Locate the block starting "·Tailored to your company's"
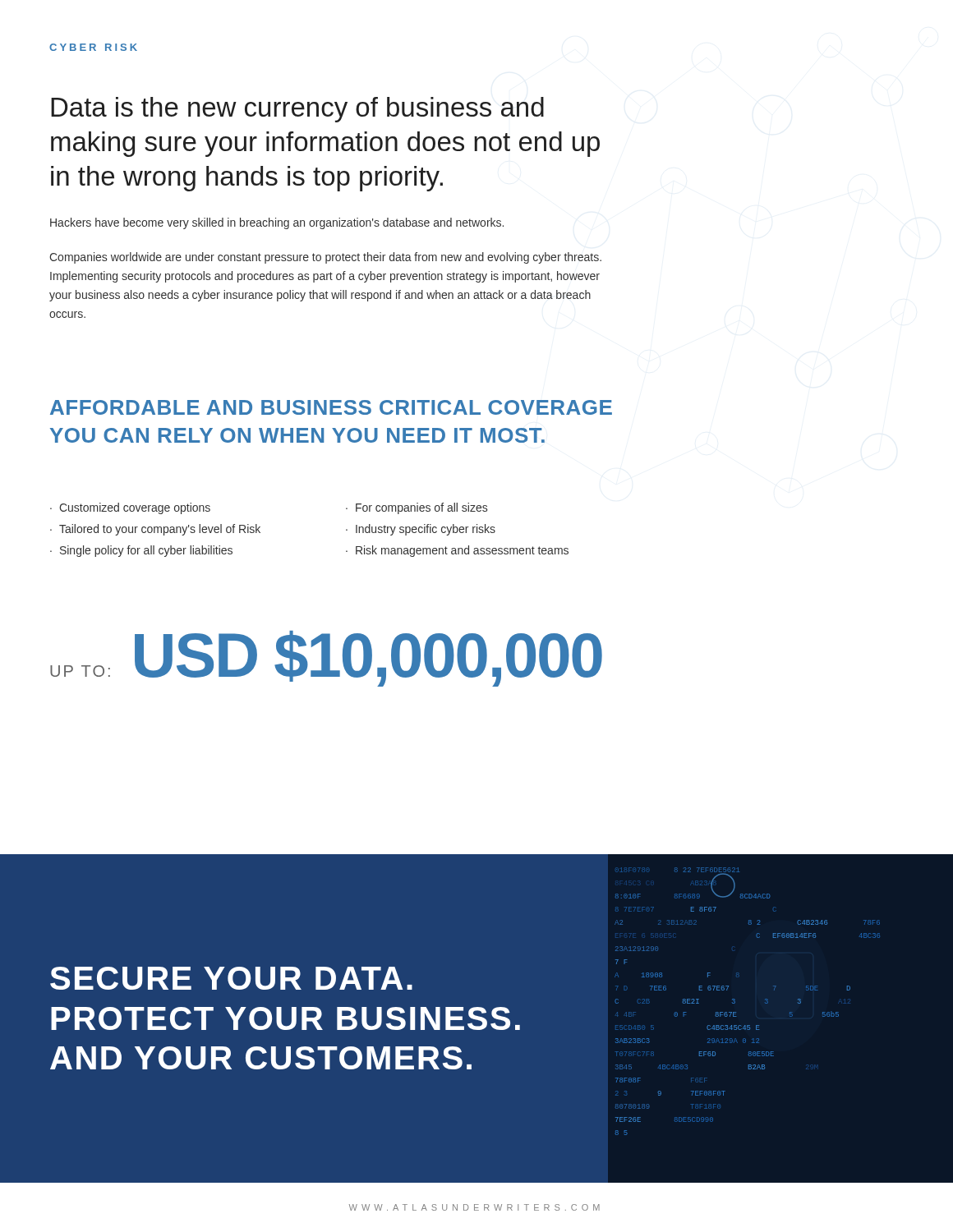Image resolution: width=953 pixels, height=1232 pixels. [x=155, y=529]
